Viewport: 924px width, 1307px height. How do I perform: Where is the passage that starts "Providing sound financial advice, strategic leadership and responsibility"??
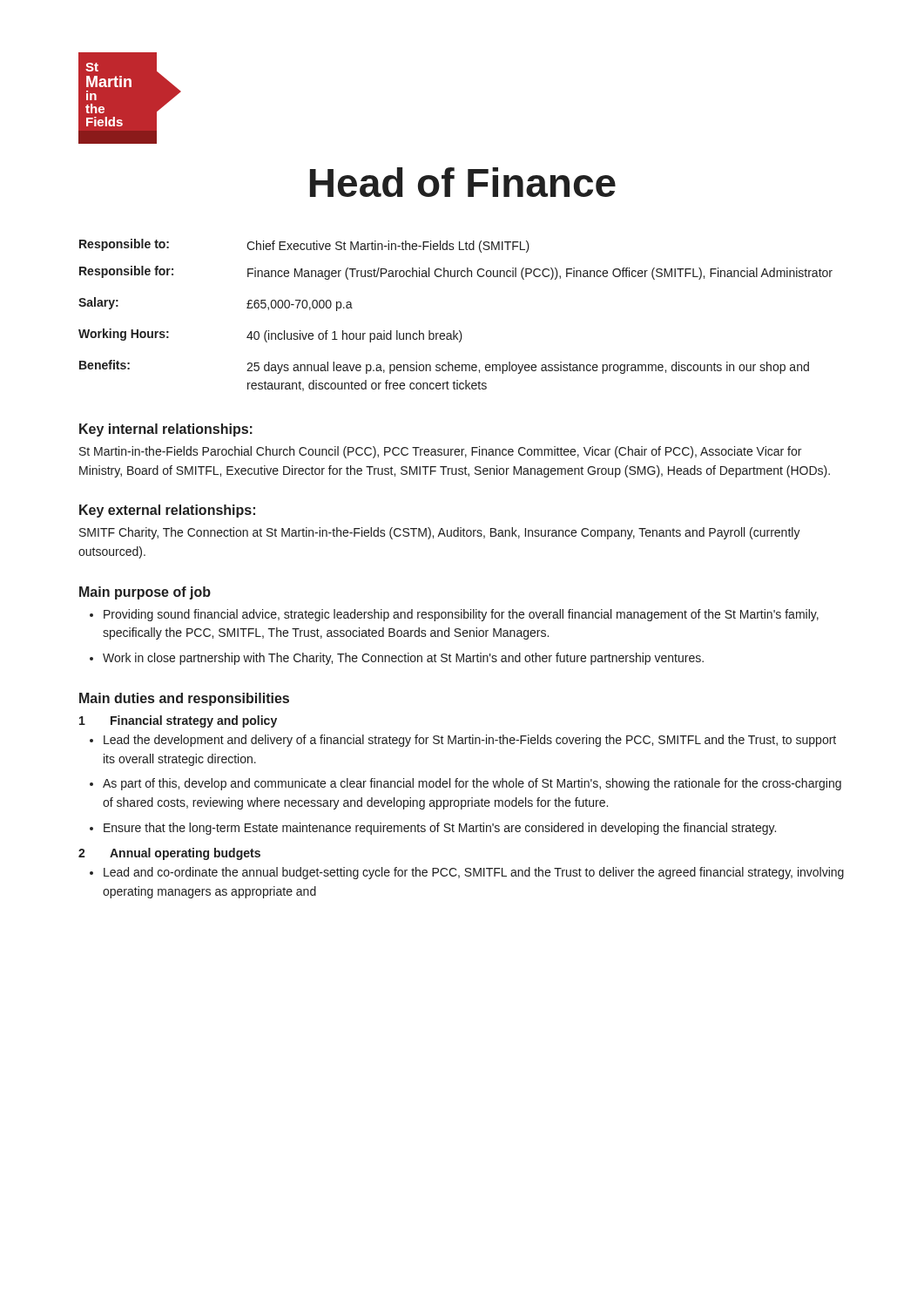click(461, 624)
